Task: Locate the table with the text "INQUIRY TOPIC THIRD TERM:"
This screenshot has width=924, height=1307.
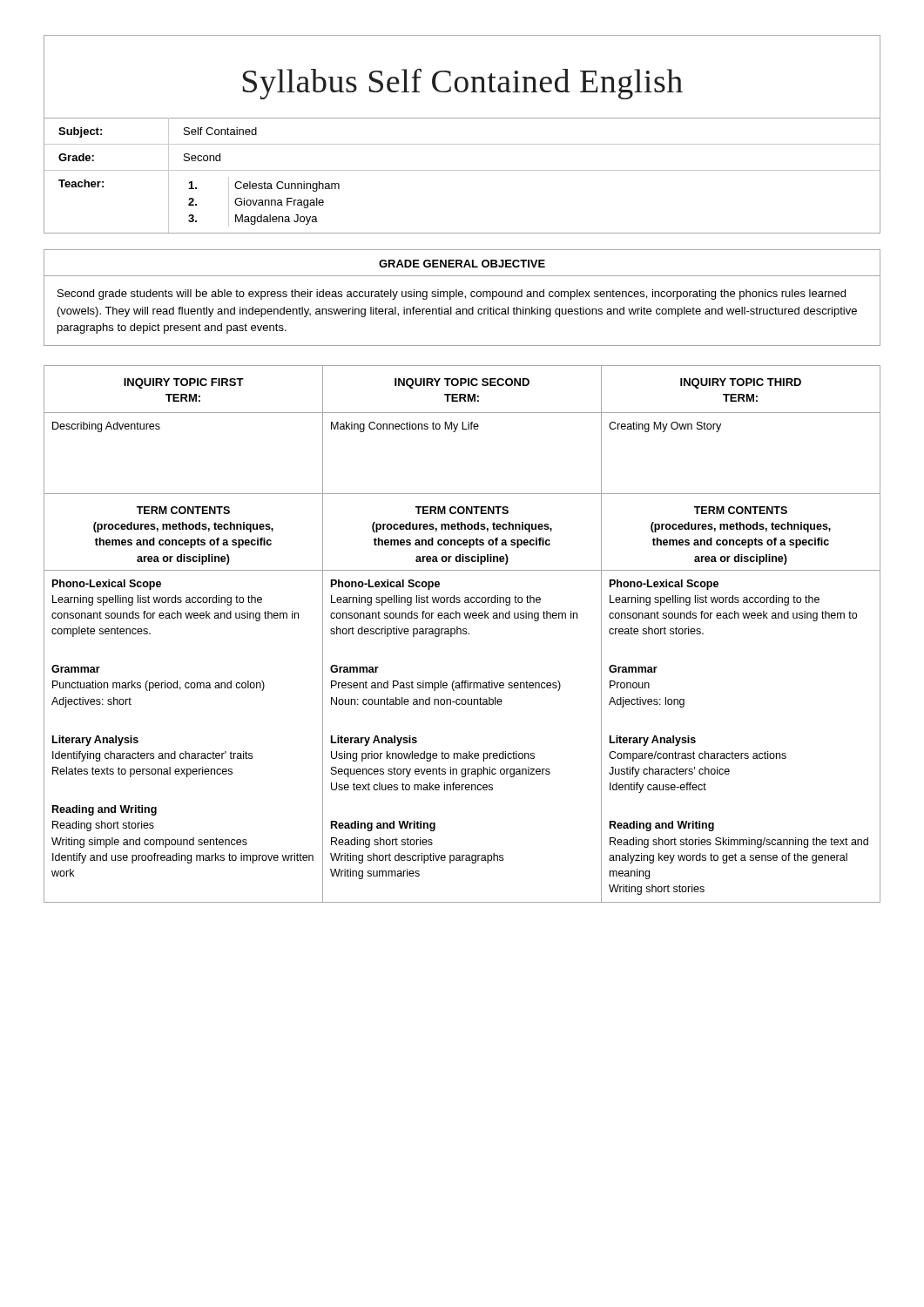Action: tap(462, 634)
